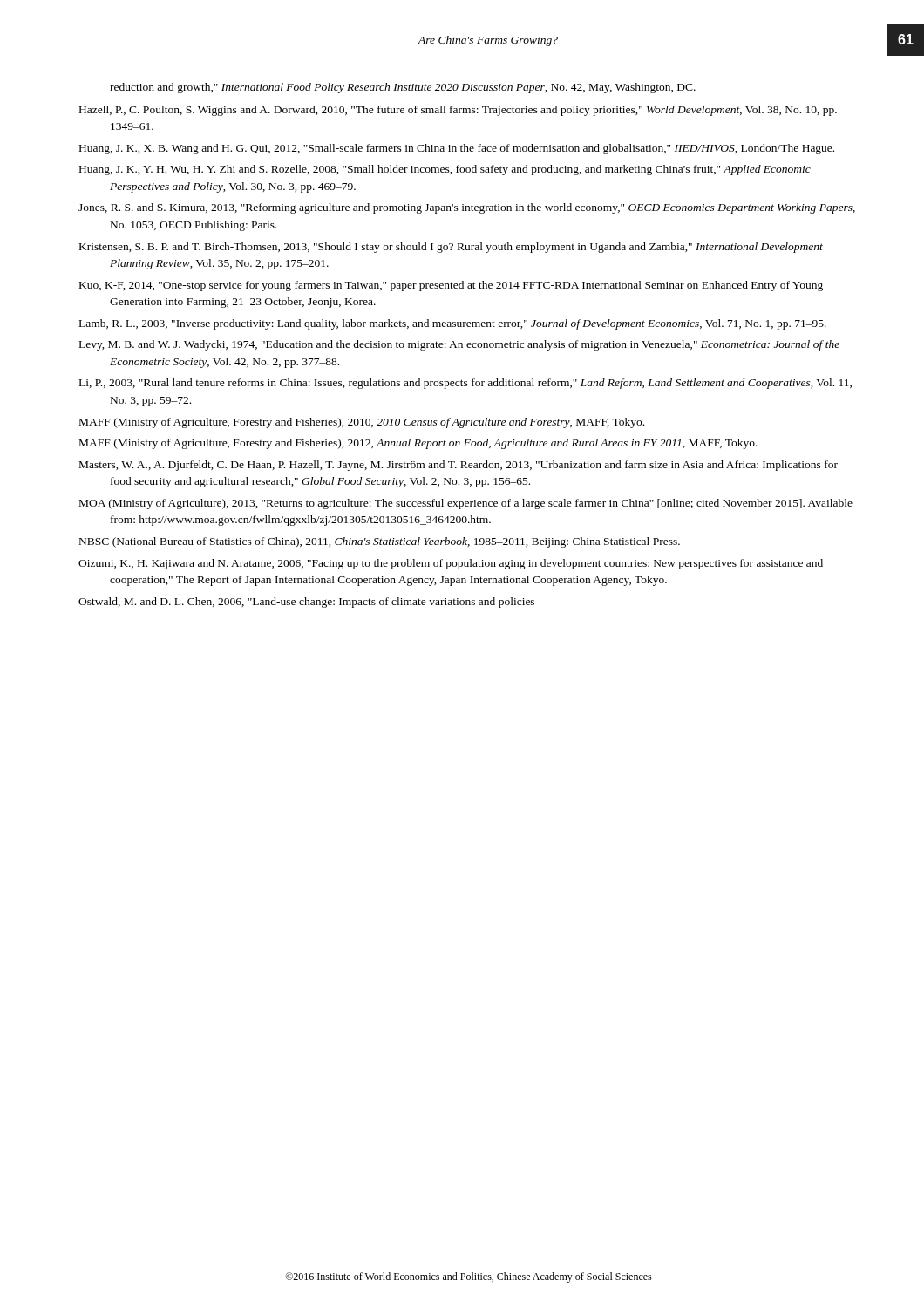Locate the block of text that opens with "MAFF (Ministry of Agriculture, Forestry and Fisheries), 2010,"
Image resolution: width=924 pixels, height=1308 pixels.
(x=362, y=421)
